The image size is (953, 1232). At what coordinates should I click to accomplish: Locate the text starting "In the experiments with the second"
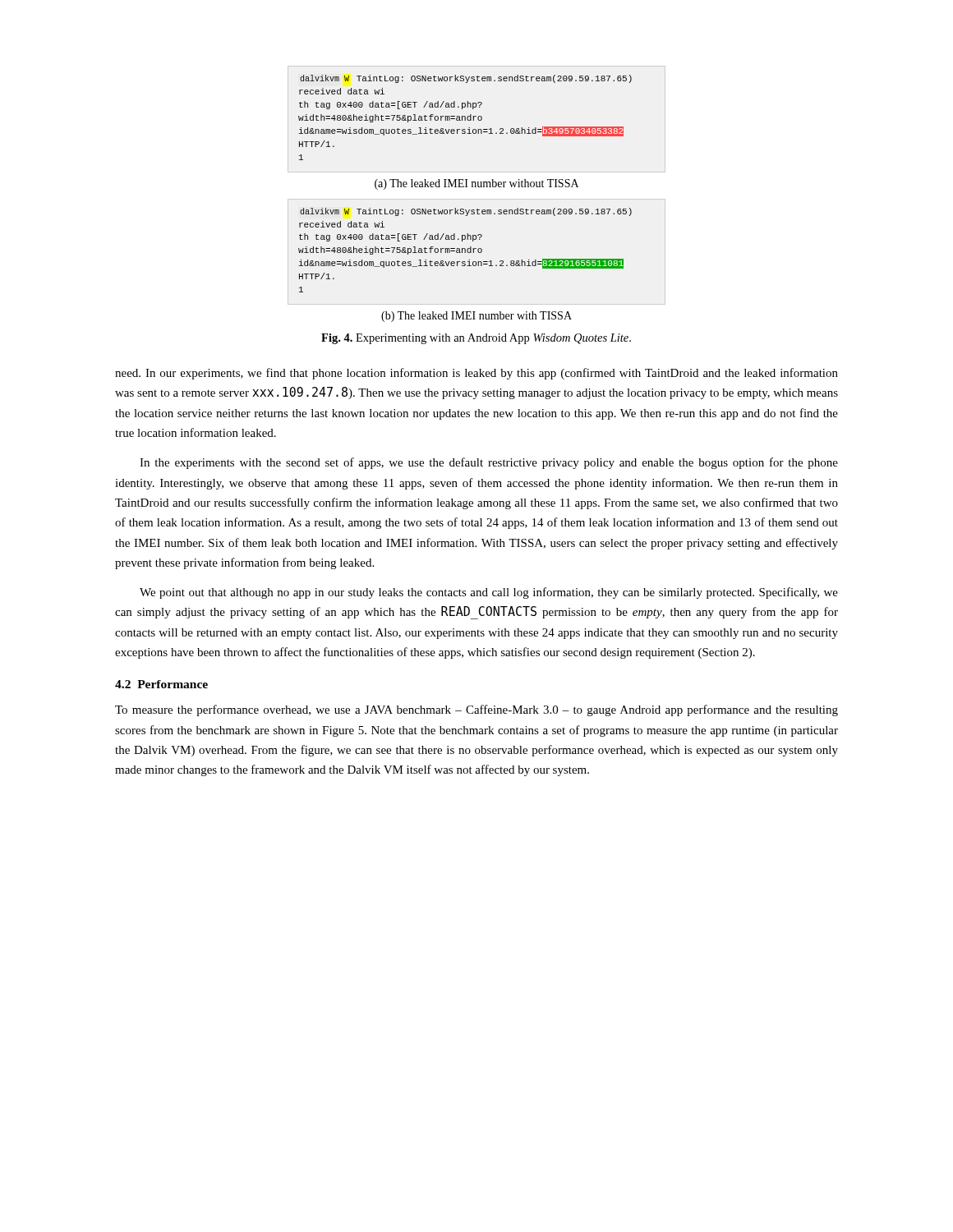click(x=476, y=513)
